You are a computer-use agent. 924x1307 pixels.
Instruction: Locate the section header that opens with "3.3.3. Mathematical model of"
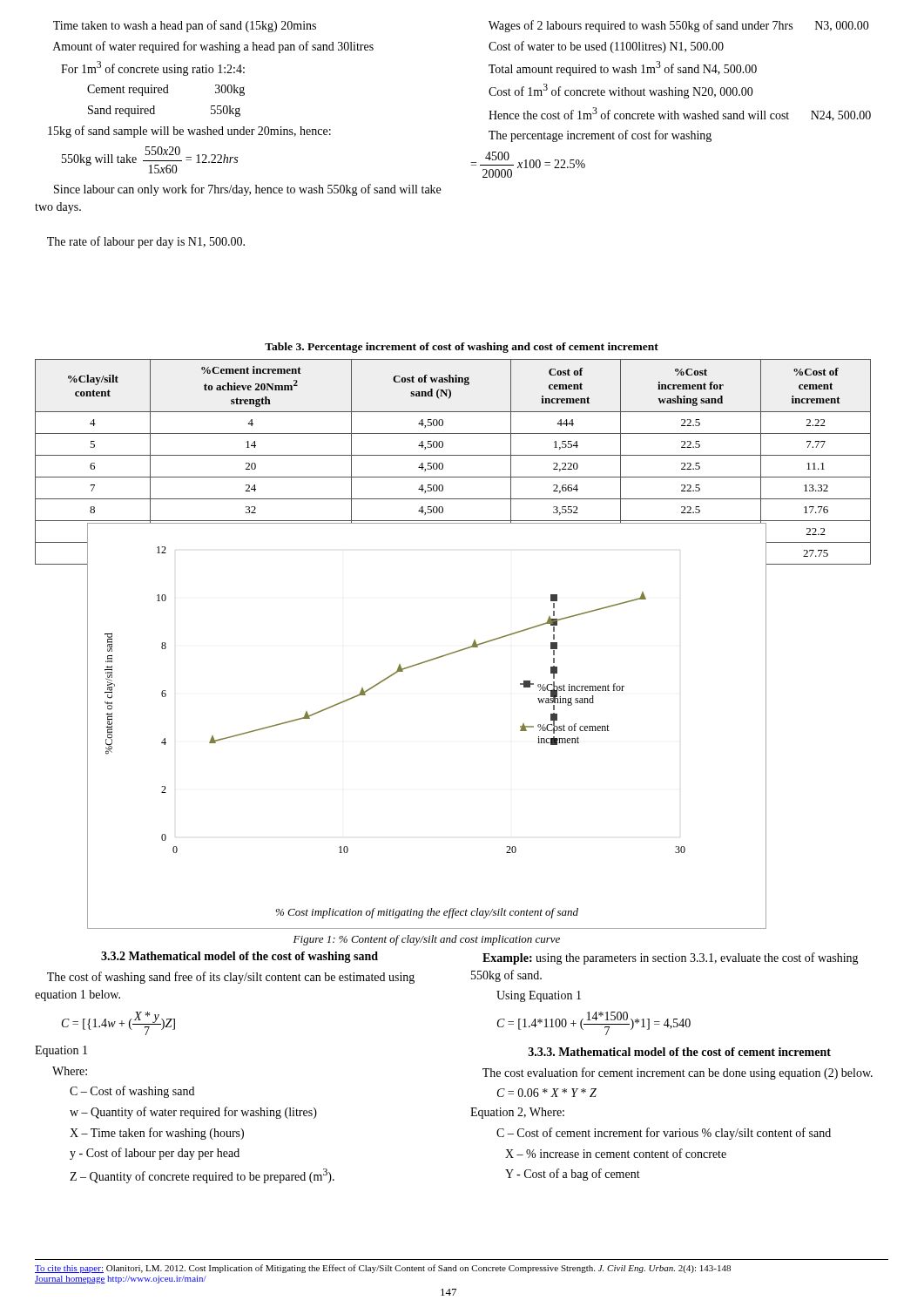pyautogui.click(x=679, y=1052)
